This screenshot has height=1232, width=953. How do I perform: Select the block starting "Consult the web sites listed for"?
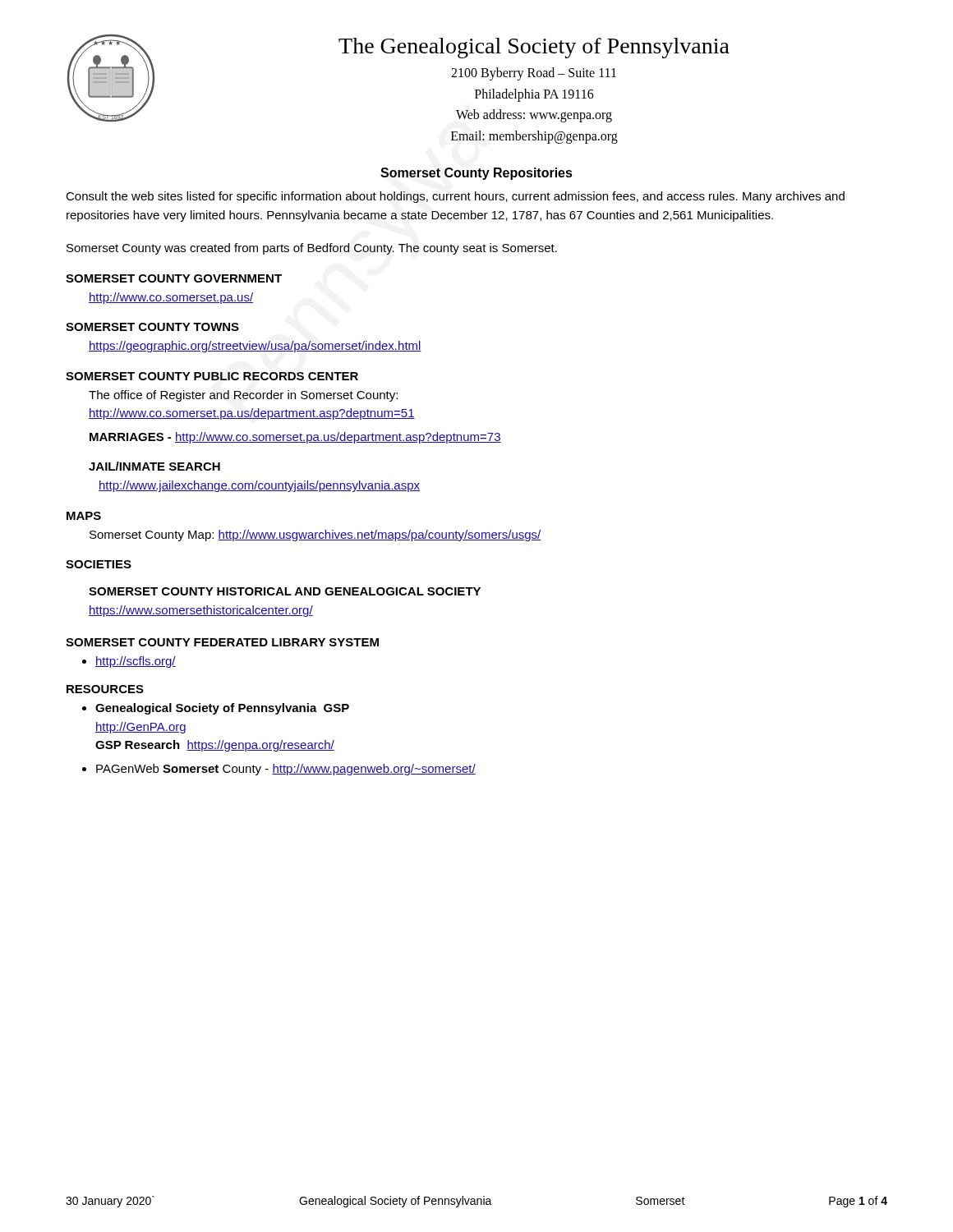pos(455,205)
